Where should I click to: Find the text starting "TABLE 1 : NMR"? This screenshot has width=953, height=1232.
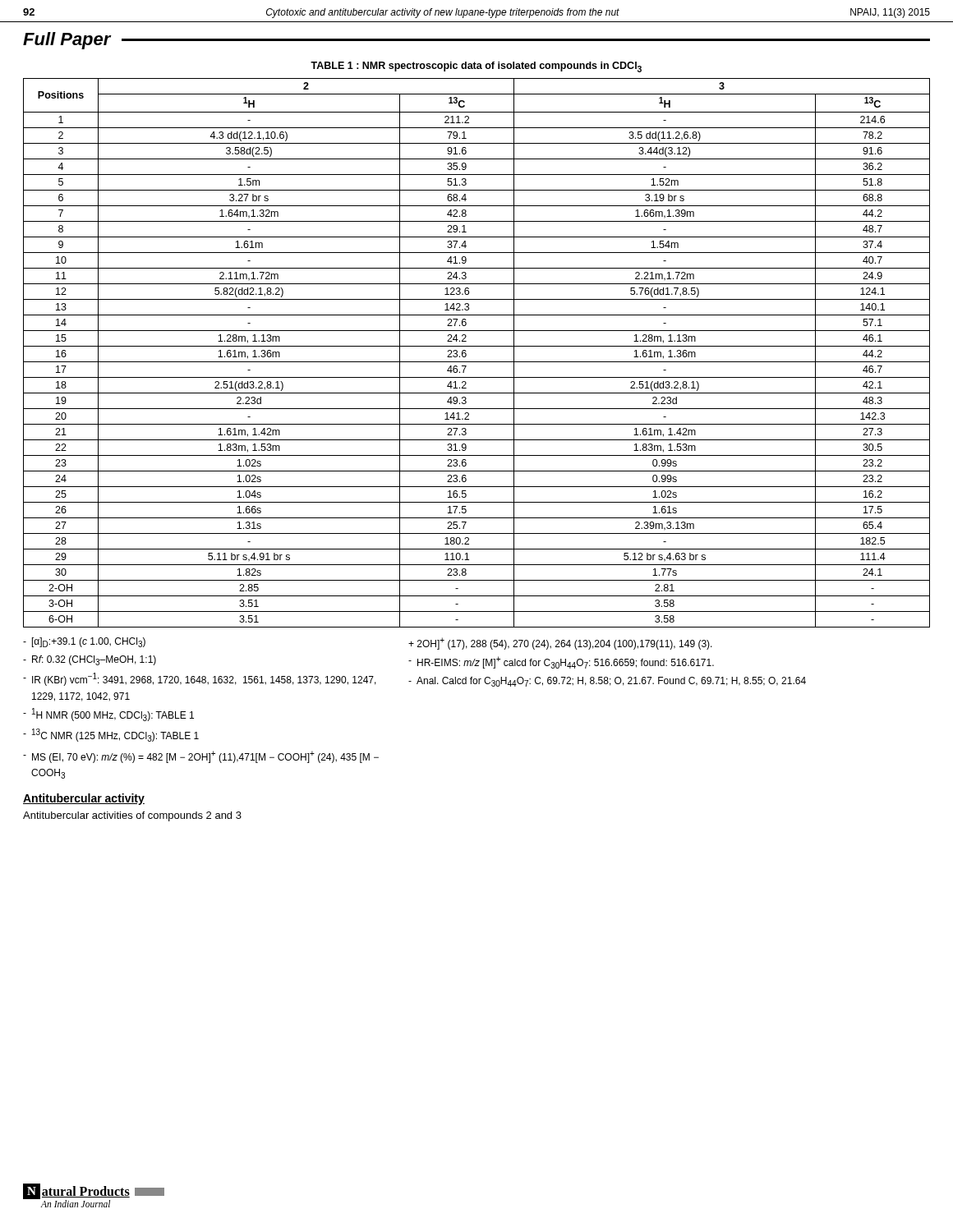pyautogui.click(x=476, y=67)
